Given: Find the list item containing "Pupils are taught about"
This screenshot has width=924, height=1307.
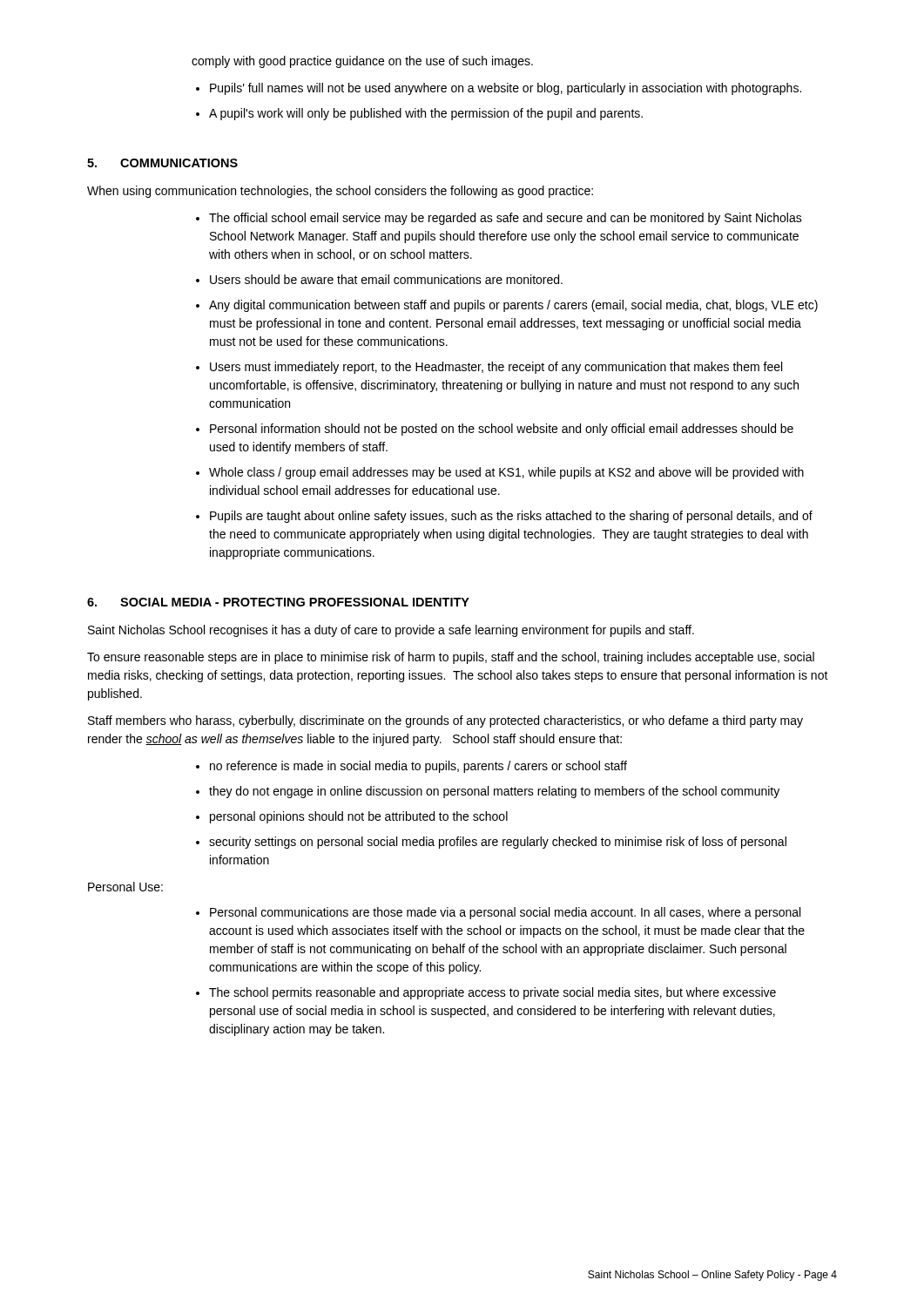Looking at the screenshot, I should click(511, 534).
